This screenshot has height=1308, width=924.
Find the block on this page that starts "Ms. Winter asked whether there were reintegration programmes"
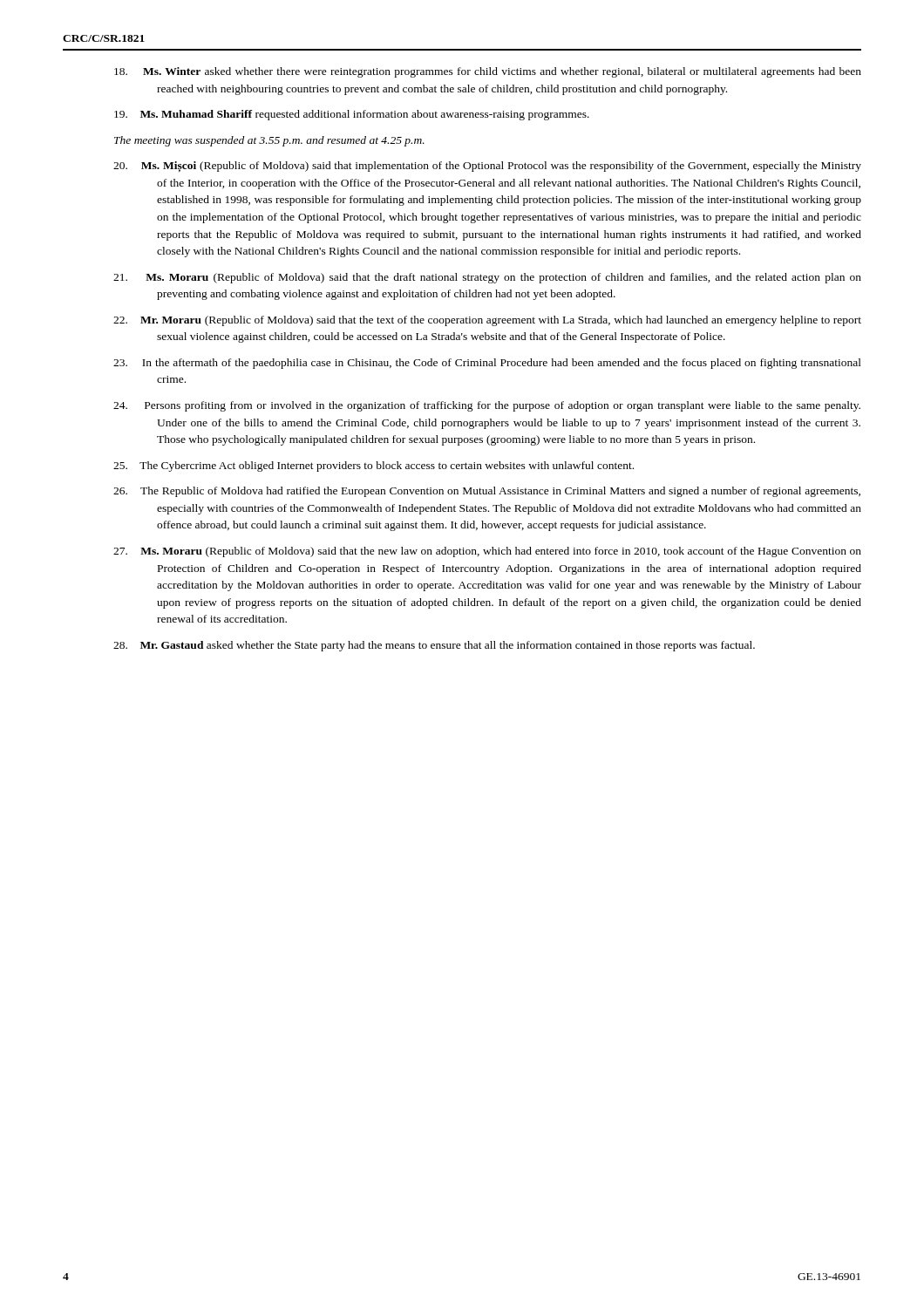487,80
